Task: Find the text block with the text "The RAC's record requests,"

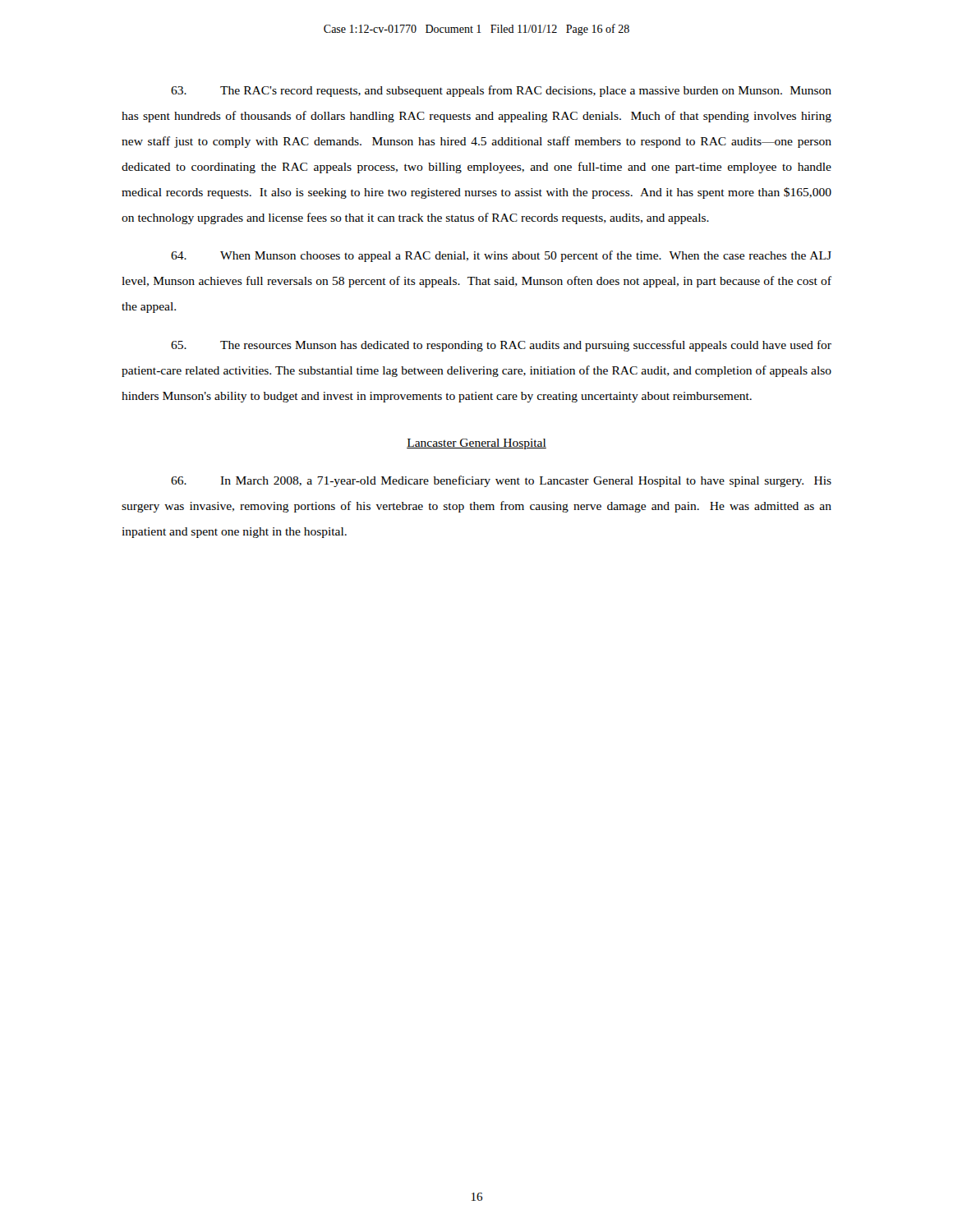Action: [476, 153]
